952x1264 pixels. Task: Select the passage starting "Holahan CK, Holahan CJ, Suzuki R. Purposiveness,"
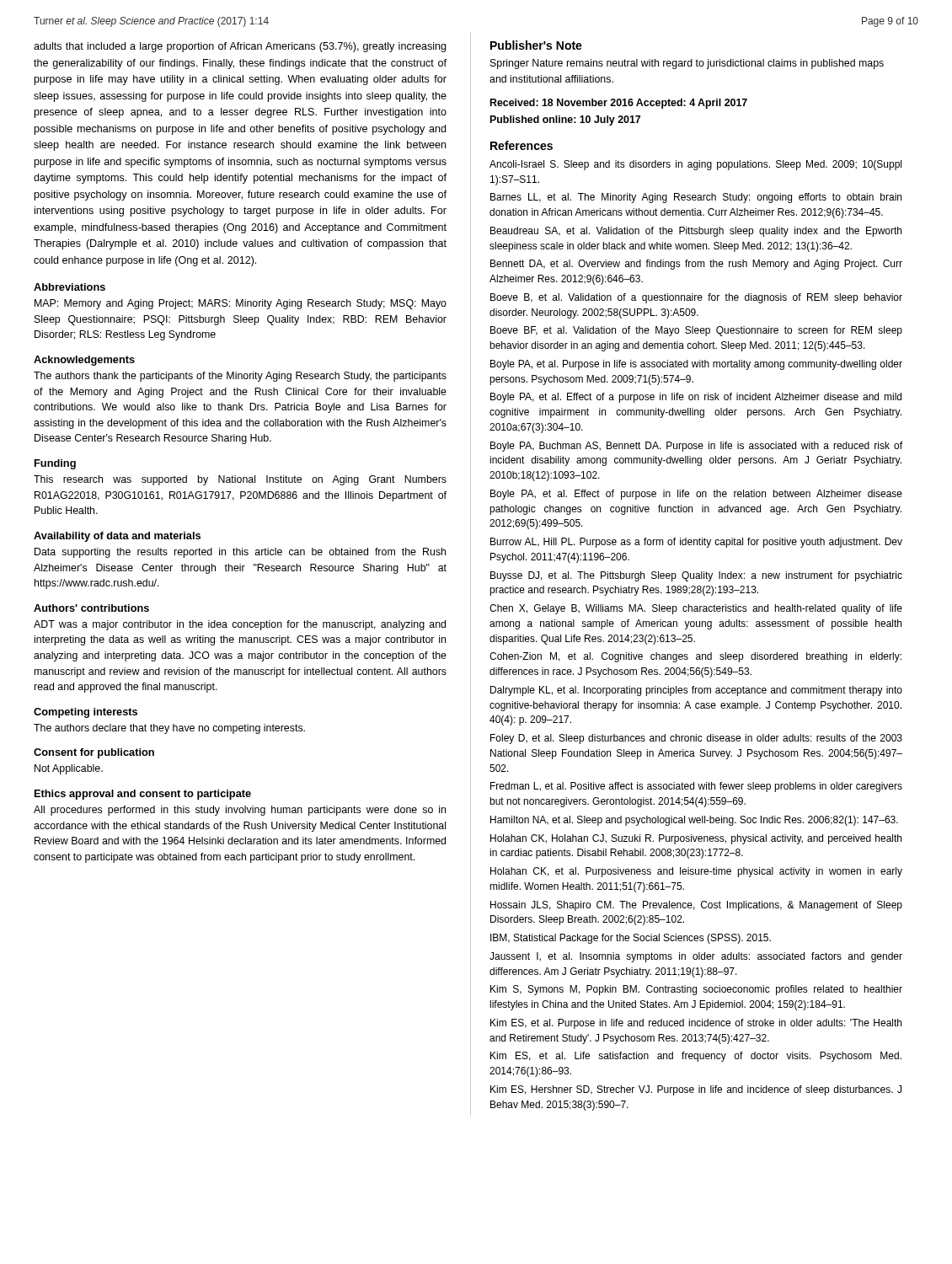click(696, 846)
